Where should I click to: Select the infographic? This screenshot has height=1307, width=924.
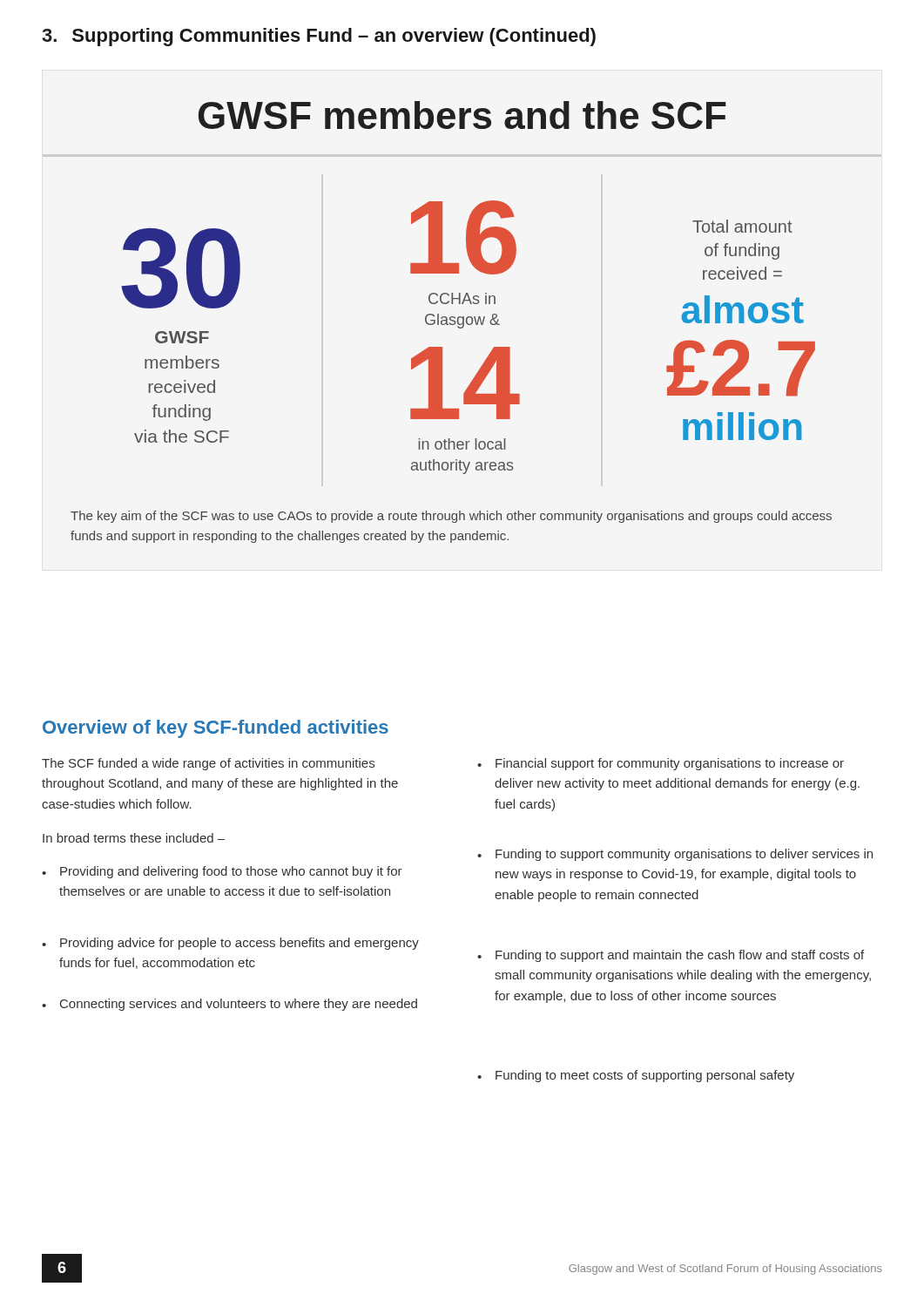click(462, 320)
